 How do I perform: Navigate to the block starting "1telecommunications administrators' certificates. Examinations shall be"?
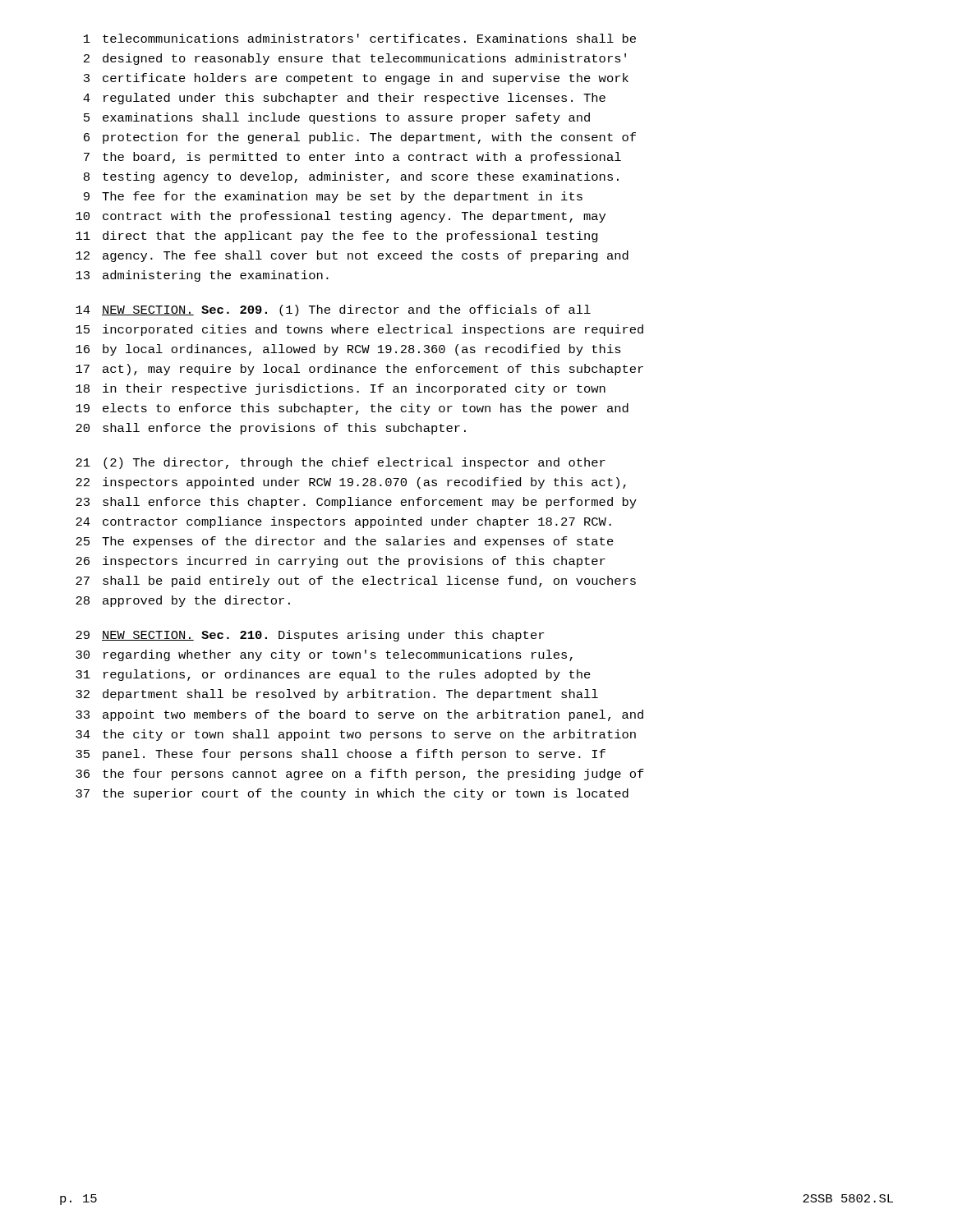476,158
